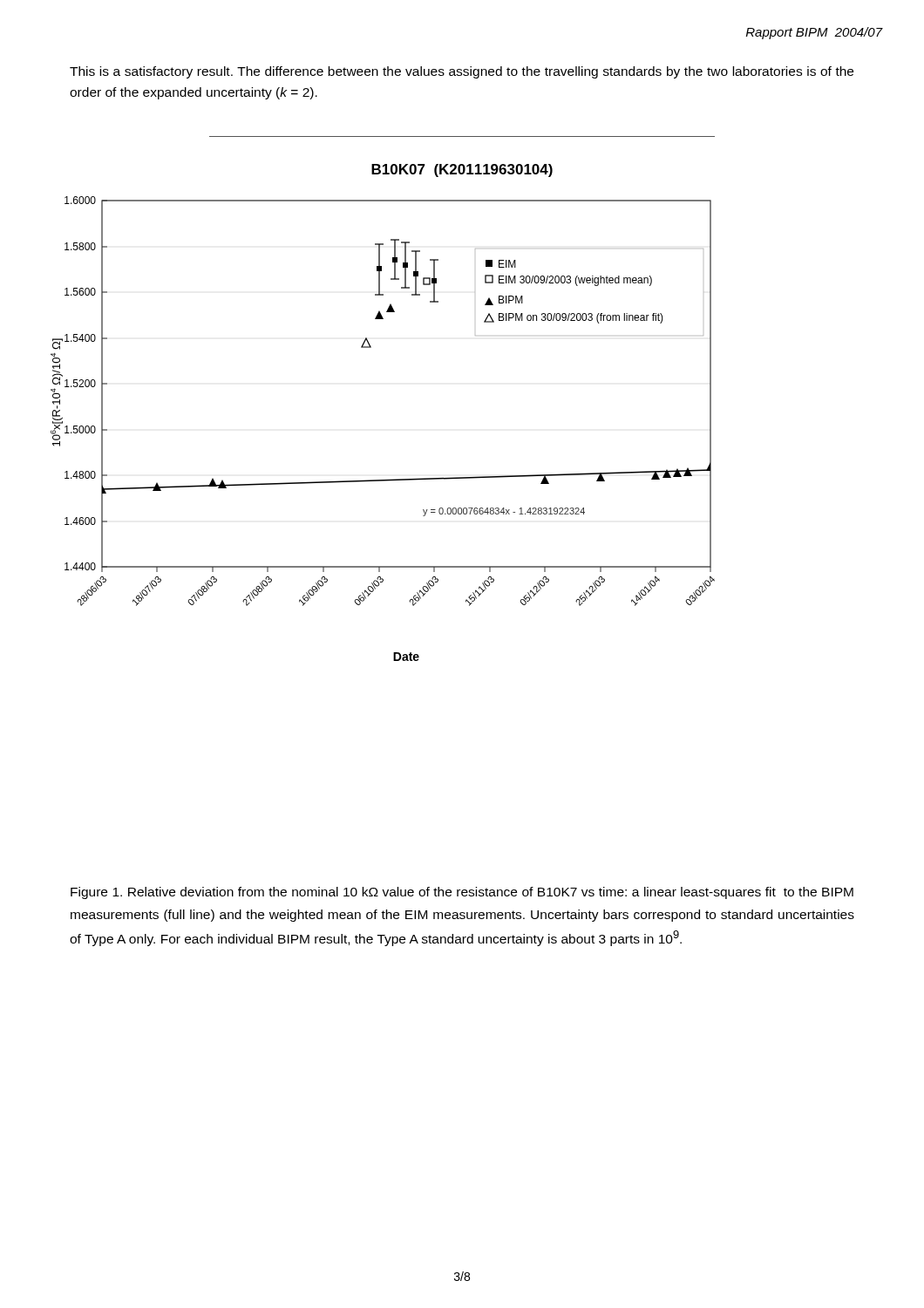Where is the passage that starts "This is a satisfactory result. The"?
The height and width of the screenshot is (1308, 924).
point(462,82)
